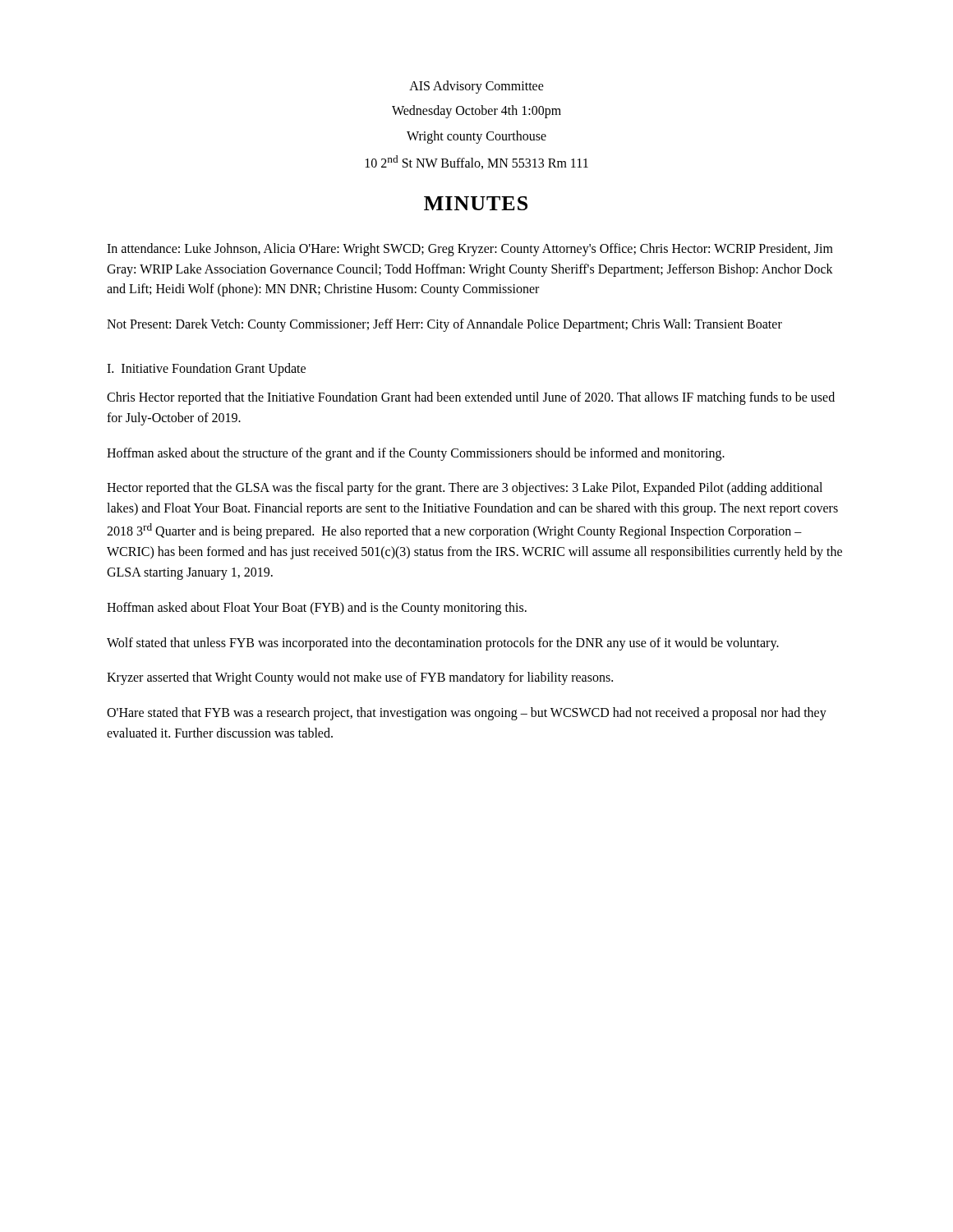
Task: Find the block on this page that starts "O'Hare stated that FYB was a"
Action: point(467,723)
